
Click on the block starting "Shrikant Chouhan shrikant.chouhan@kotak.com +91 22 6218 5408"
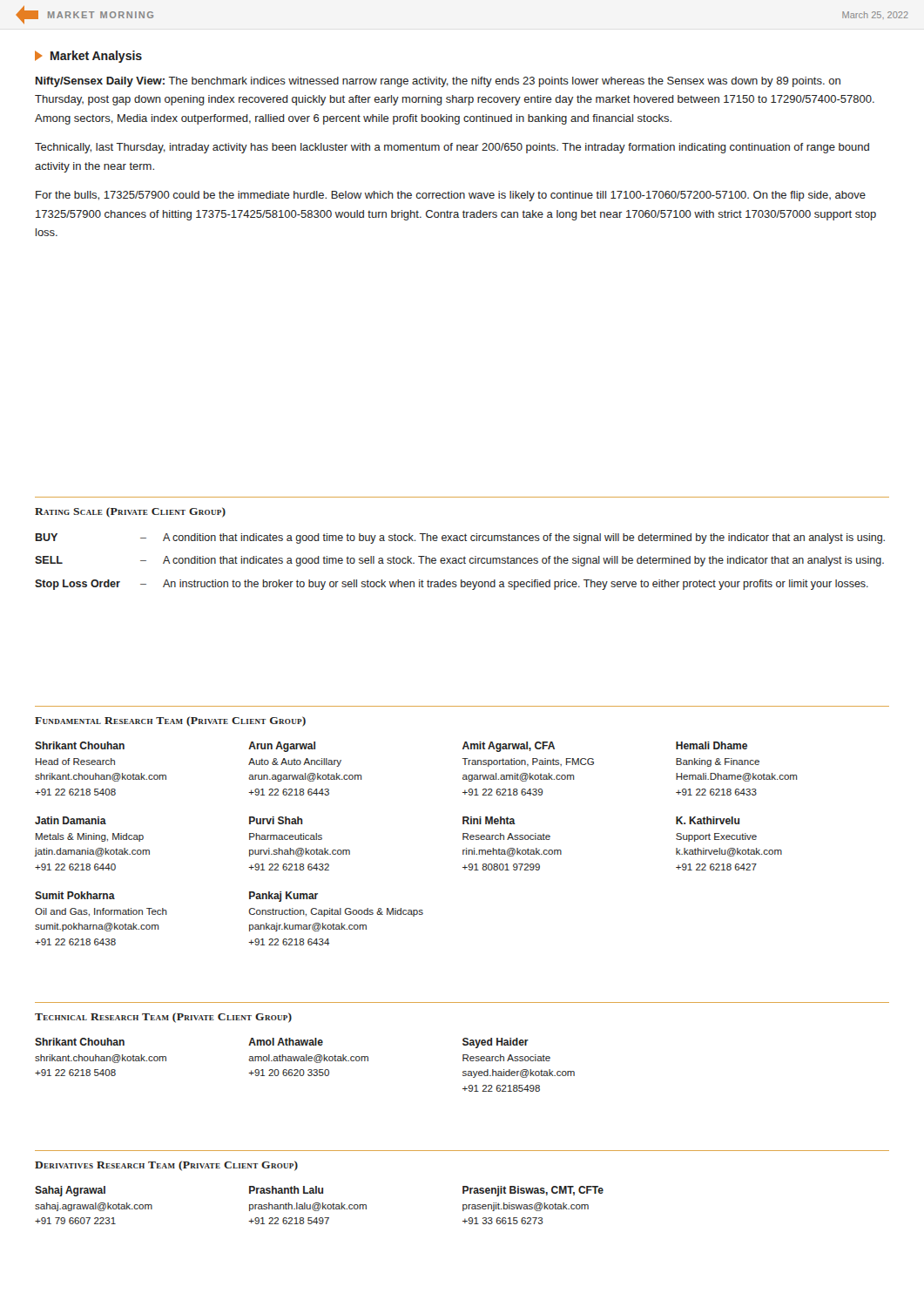(x=136, y=1058)
